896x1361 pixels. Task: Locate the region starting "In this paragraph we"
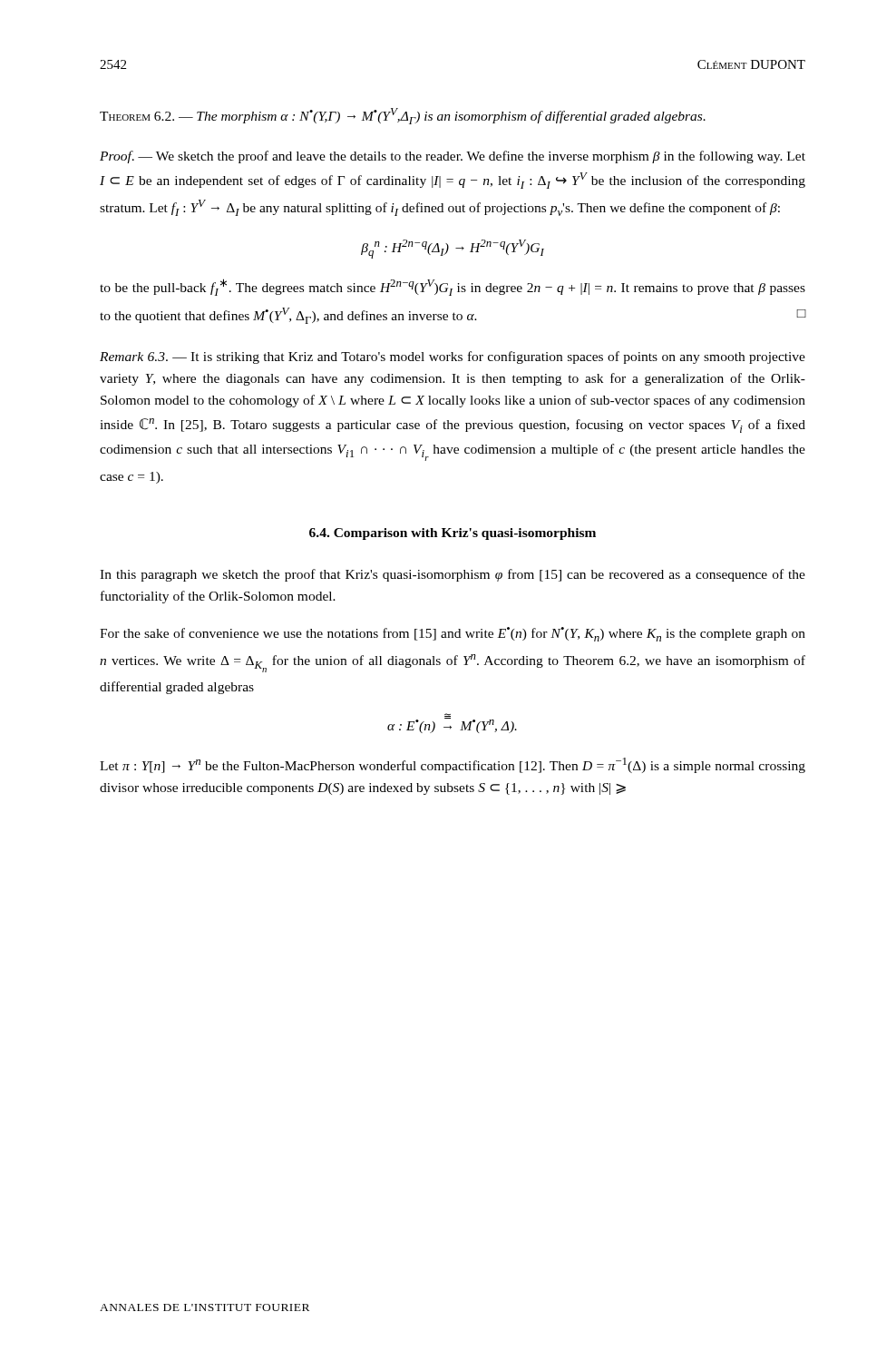tap(453, 585)
